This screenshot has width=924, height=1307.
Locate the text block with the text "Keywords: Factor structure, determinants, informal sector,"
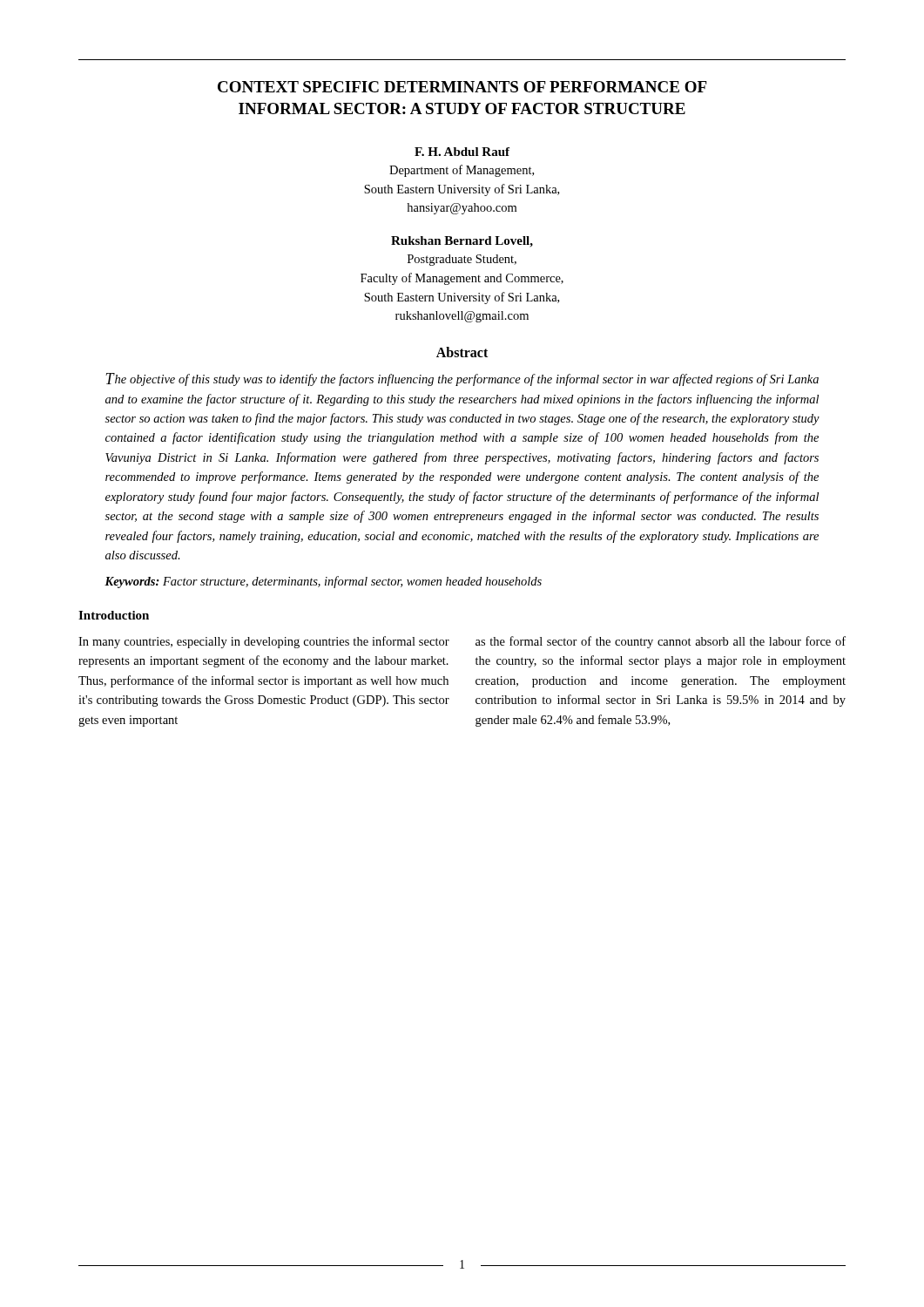323,581
